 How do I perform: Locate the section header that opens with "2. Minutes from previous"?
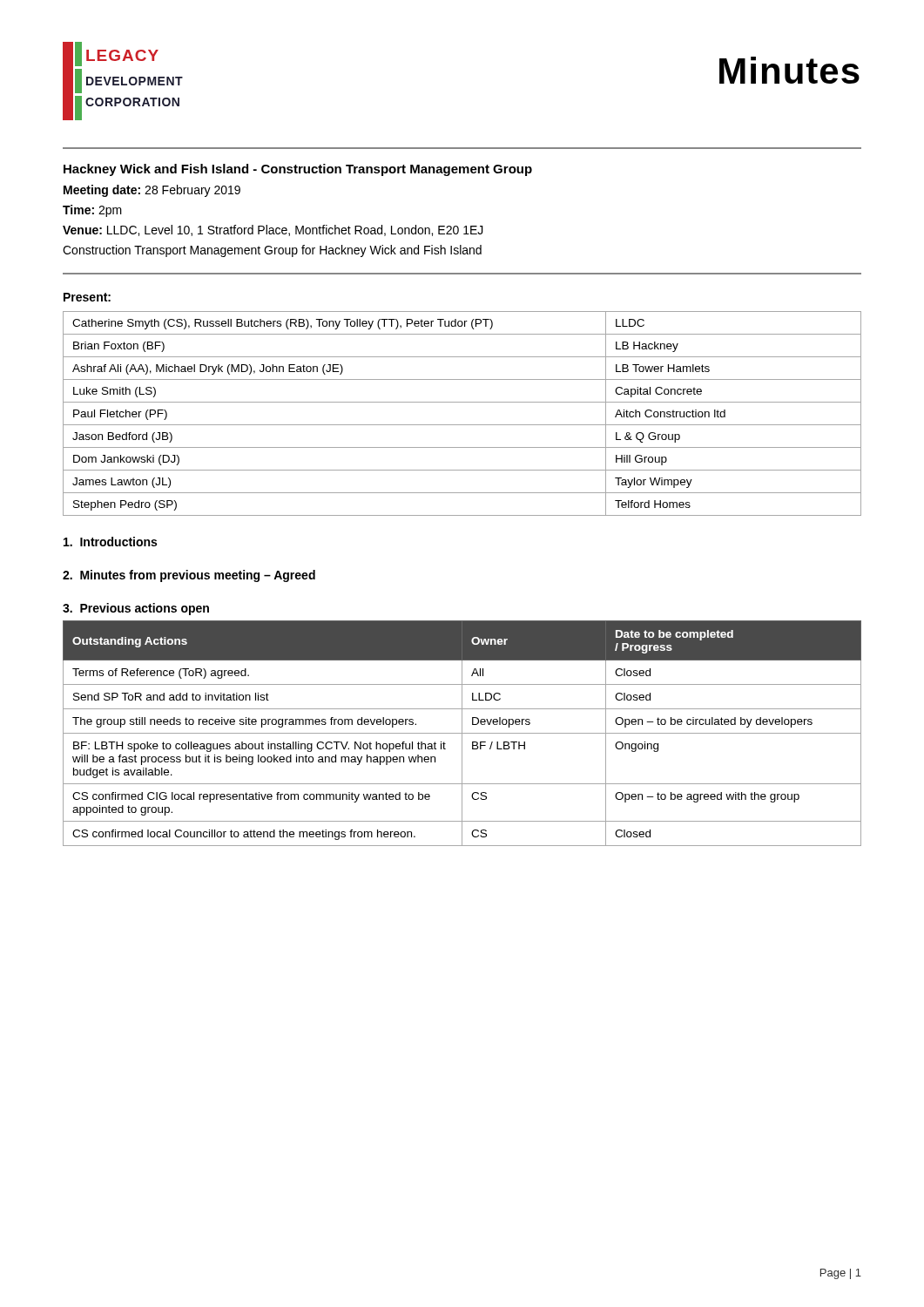click(x=189, y=575)
